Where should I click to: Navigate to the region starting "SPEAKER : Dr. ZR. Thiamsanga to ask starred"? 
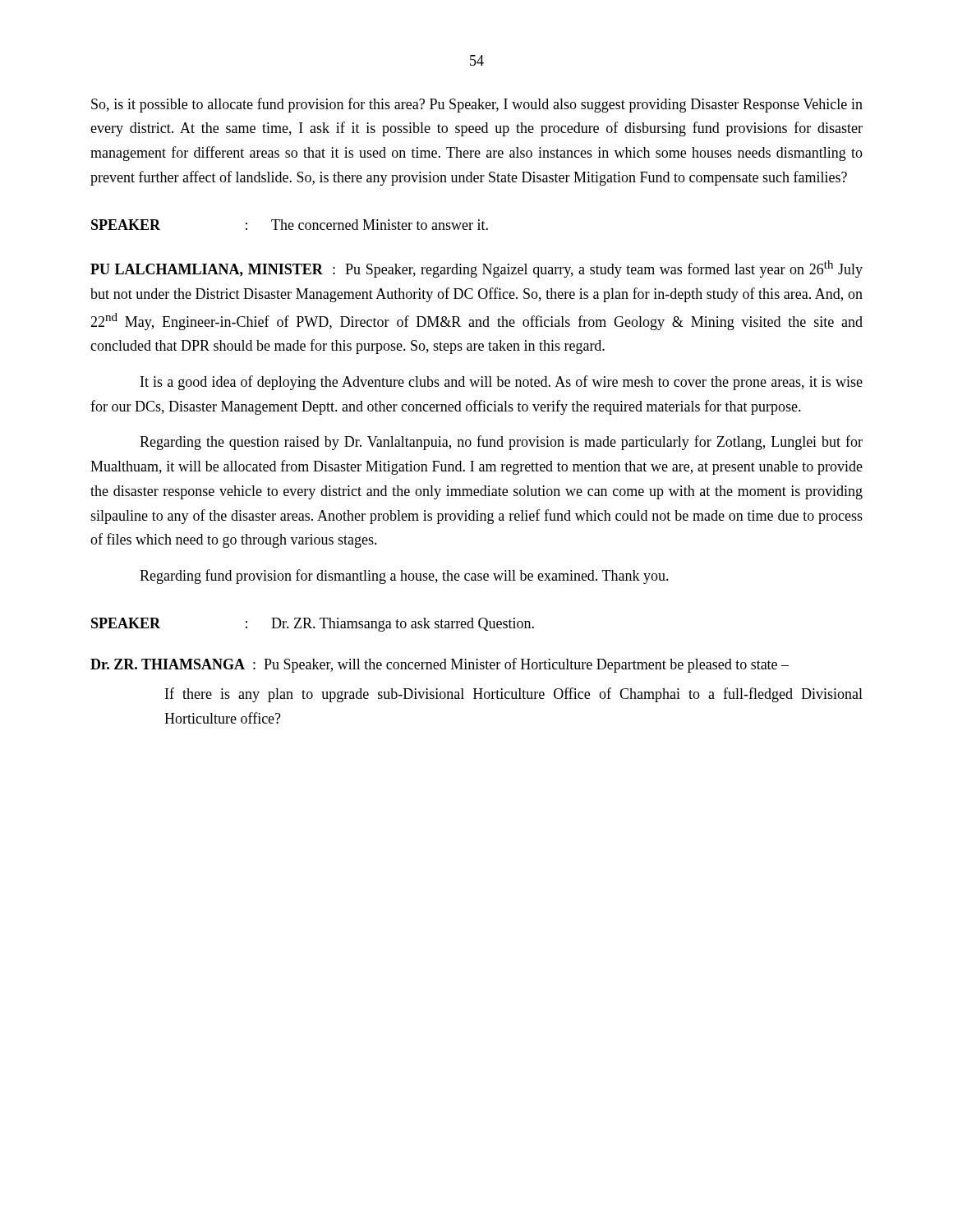coord(476,623)
